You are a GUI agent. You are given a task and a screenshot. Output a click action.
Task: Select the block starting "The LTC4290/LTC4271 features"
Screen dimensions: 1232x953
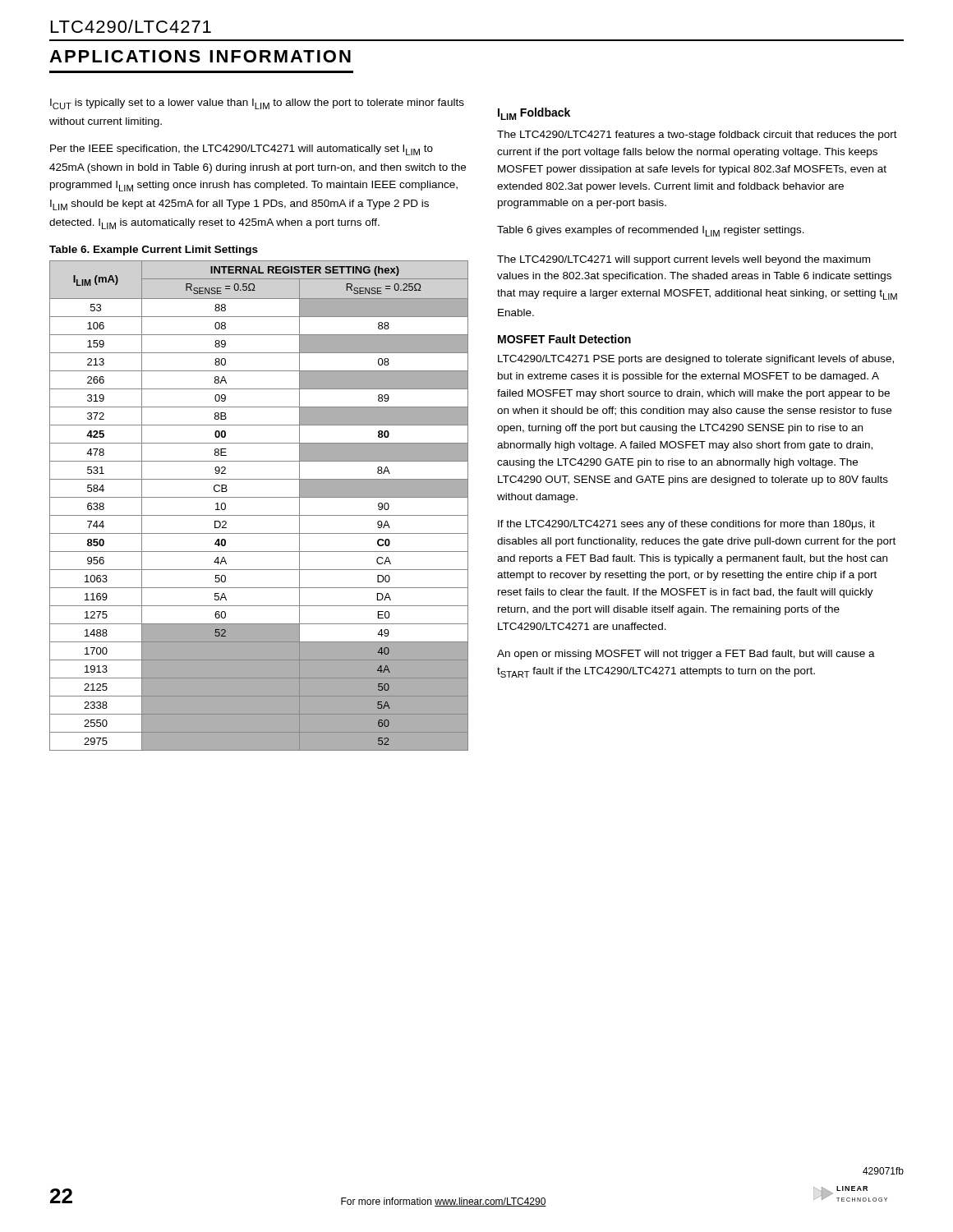click(697, 169)
